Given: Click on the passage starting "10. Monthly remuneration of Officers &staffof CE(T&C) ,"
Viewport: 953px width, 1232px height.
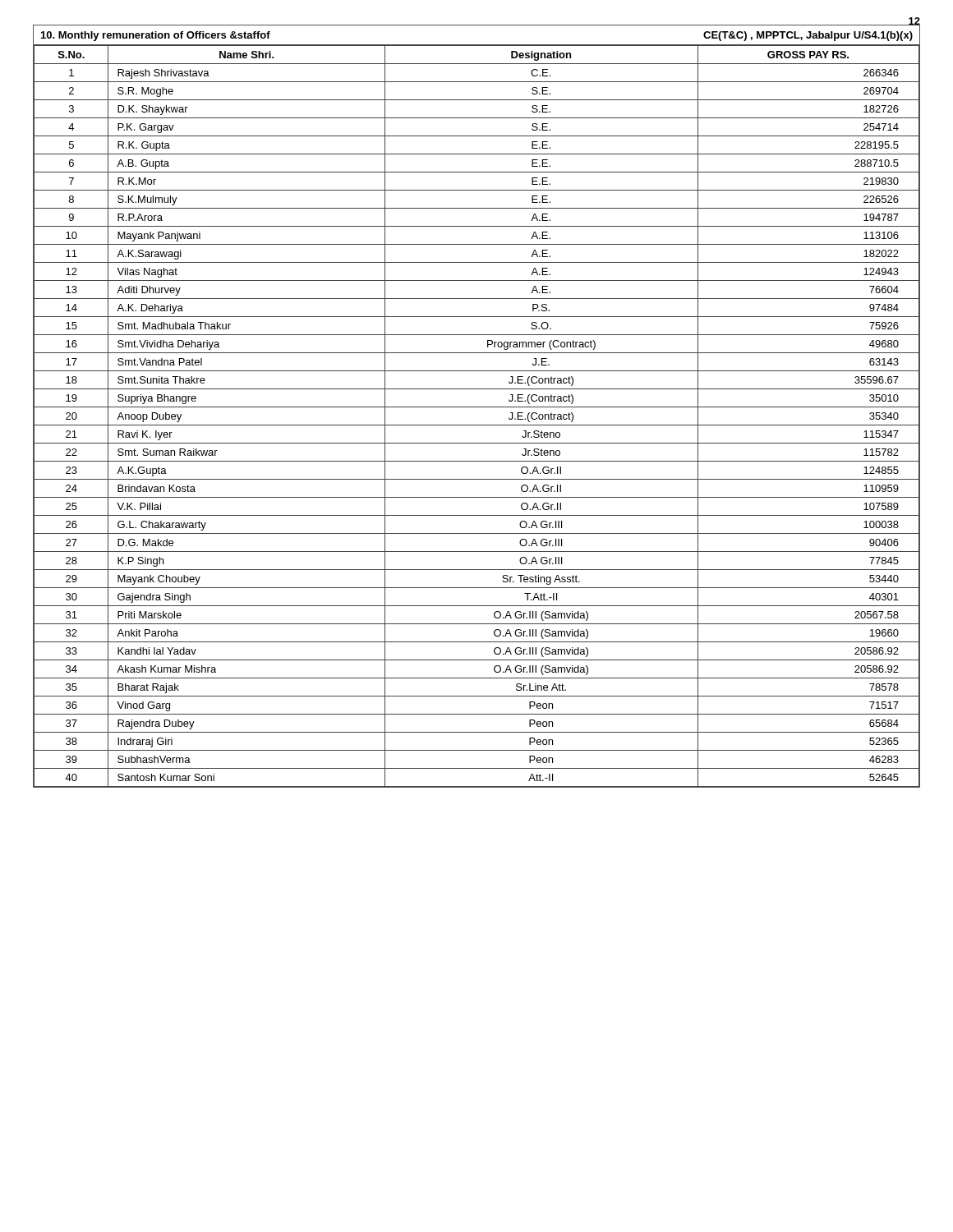Looking at the screenshot, I should coord(476,35).
